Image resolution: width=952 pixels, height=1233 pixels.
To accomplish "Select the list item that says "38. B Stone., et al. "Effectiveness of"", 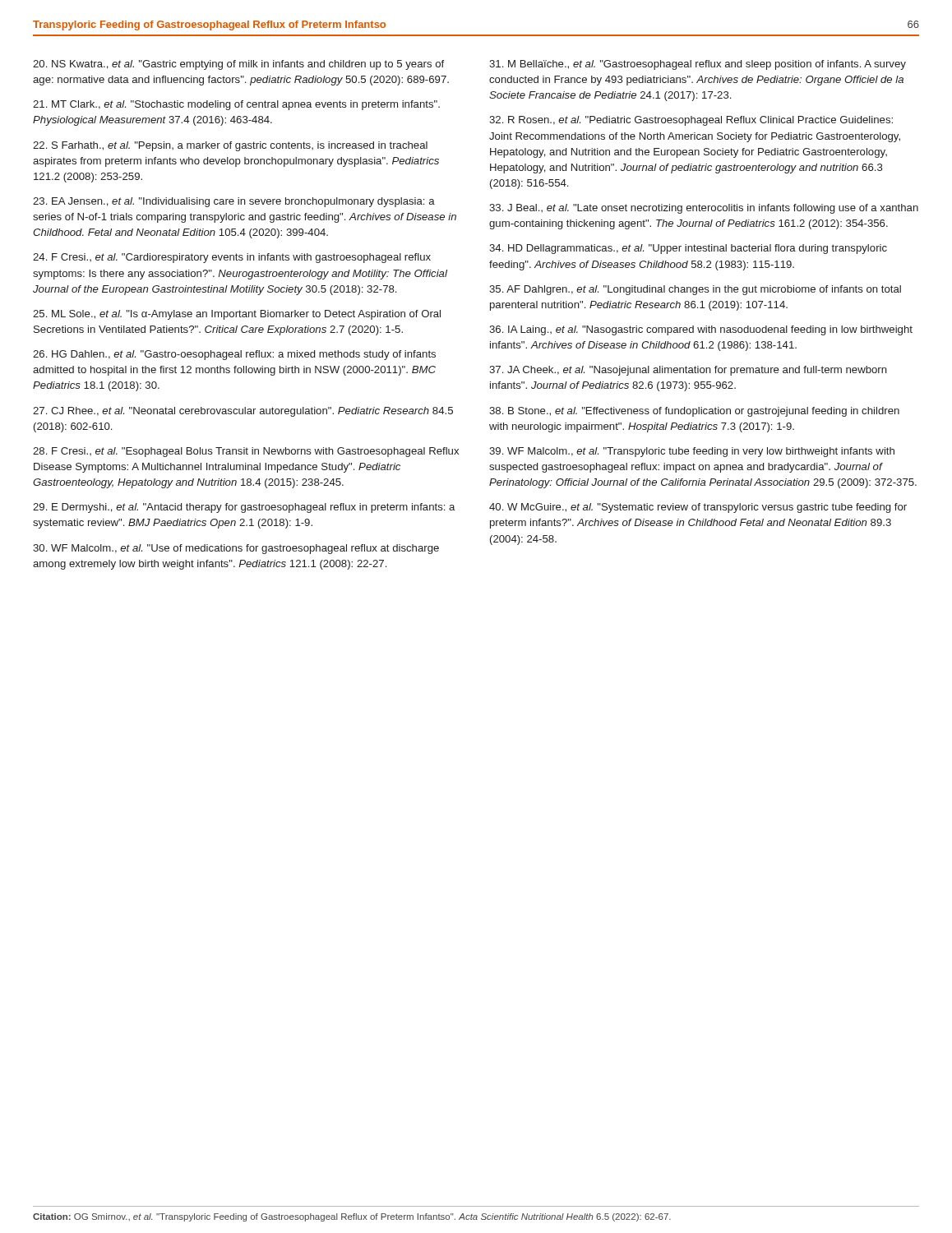I will (x=694, y=418).
